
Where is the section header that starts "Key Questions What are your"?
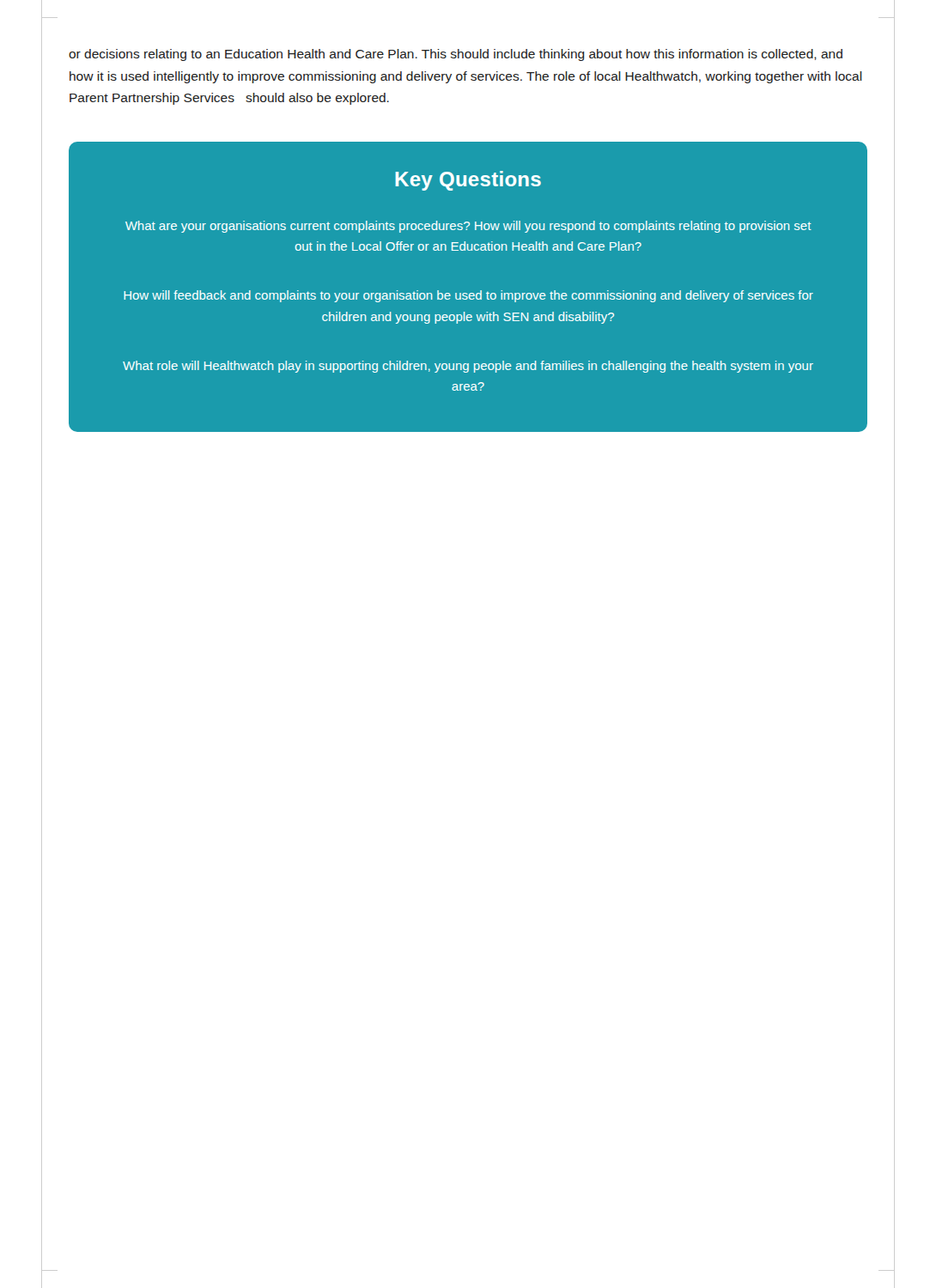point(468,282)
